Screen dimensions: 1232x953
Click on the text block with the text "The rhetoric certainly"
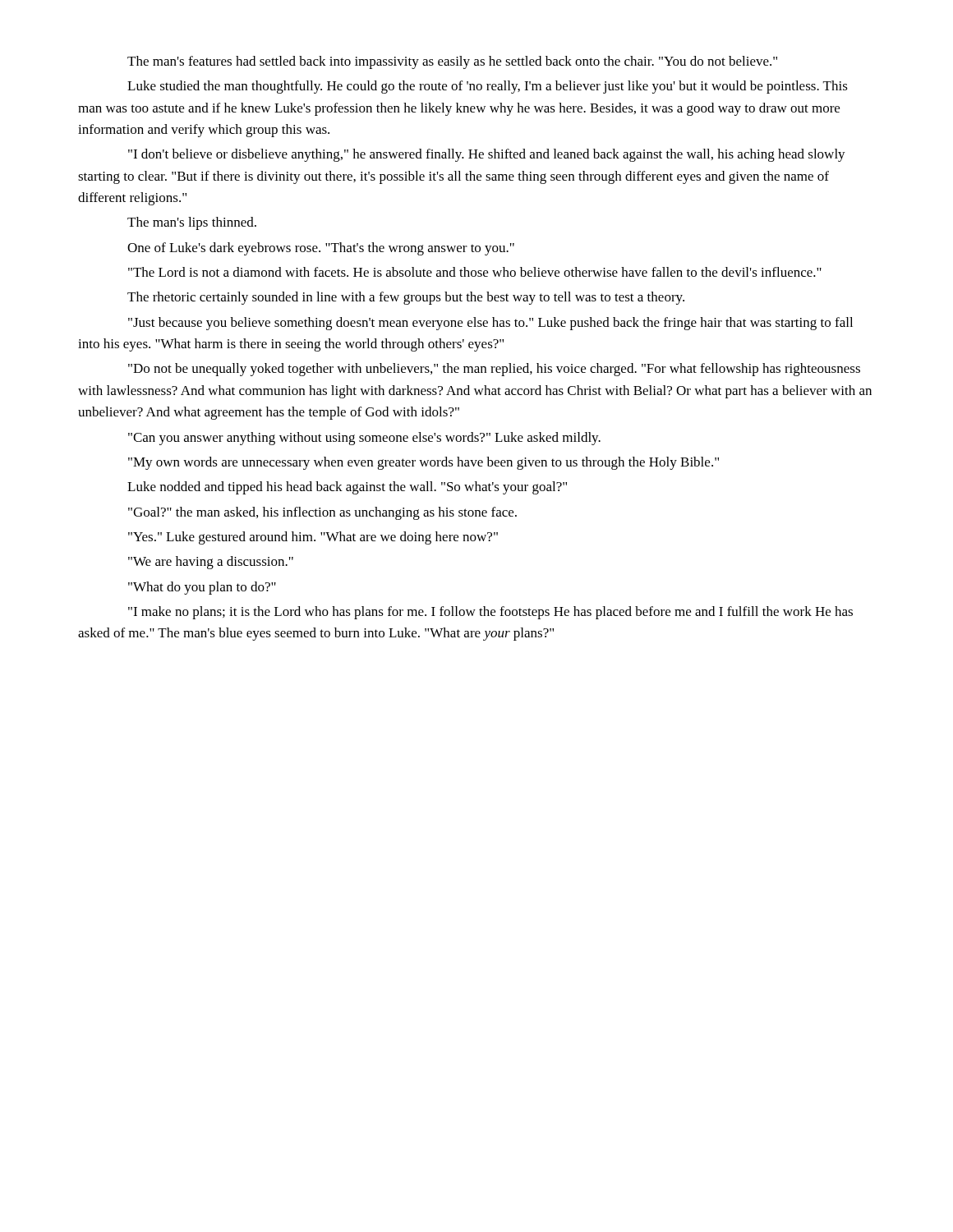476,298
